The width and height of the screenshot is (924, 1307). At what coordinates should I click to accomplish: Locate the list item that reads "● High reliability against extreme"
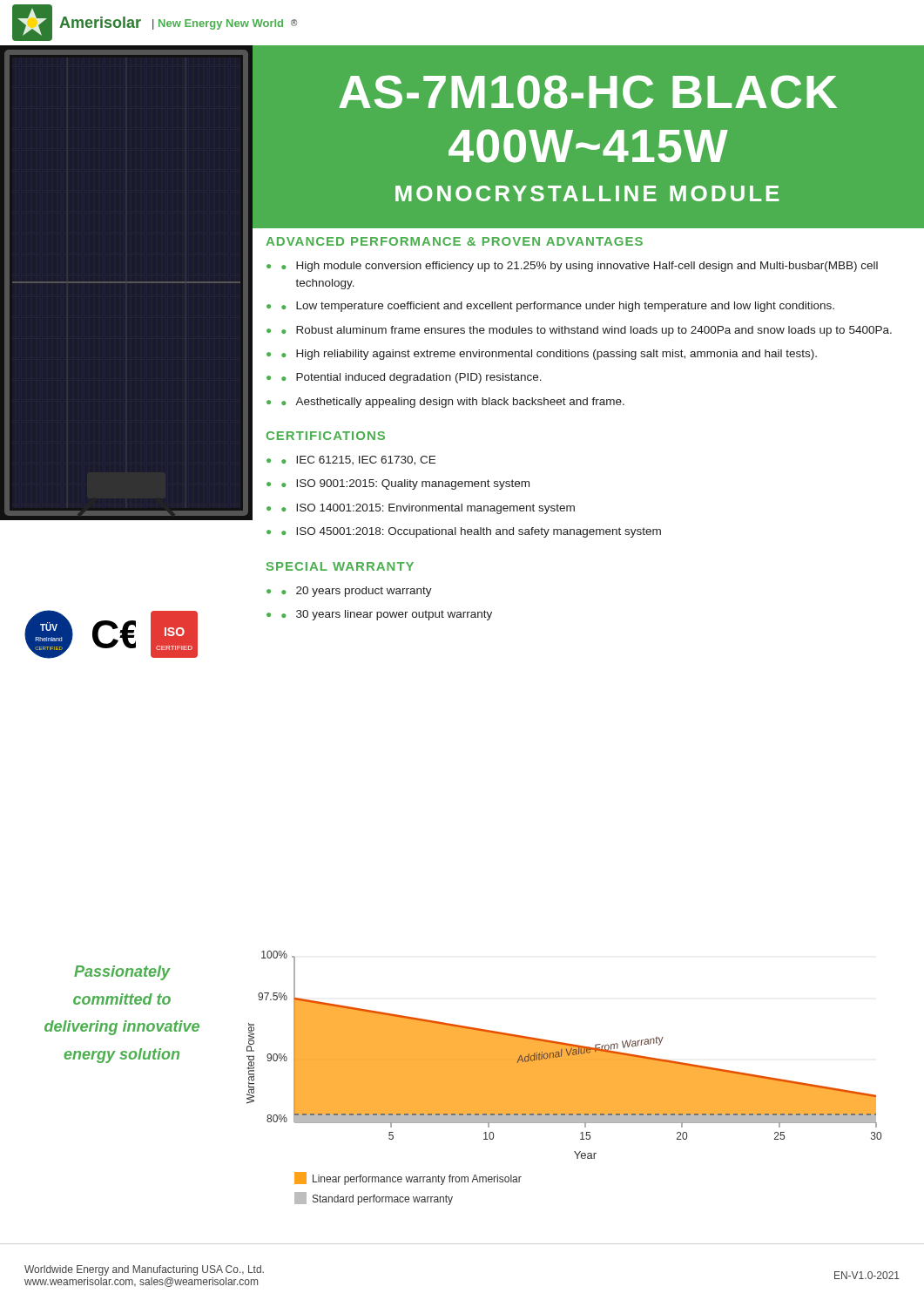[549, 354]
